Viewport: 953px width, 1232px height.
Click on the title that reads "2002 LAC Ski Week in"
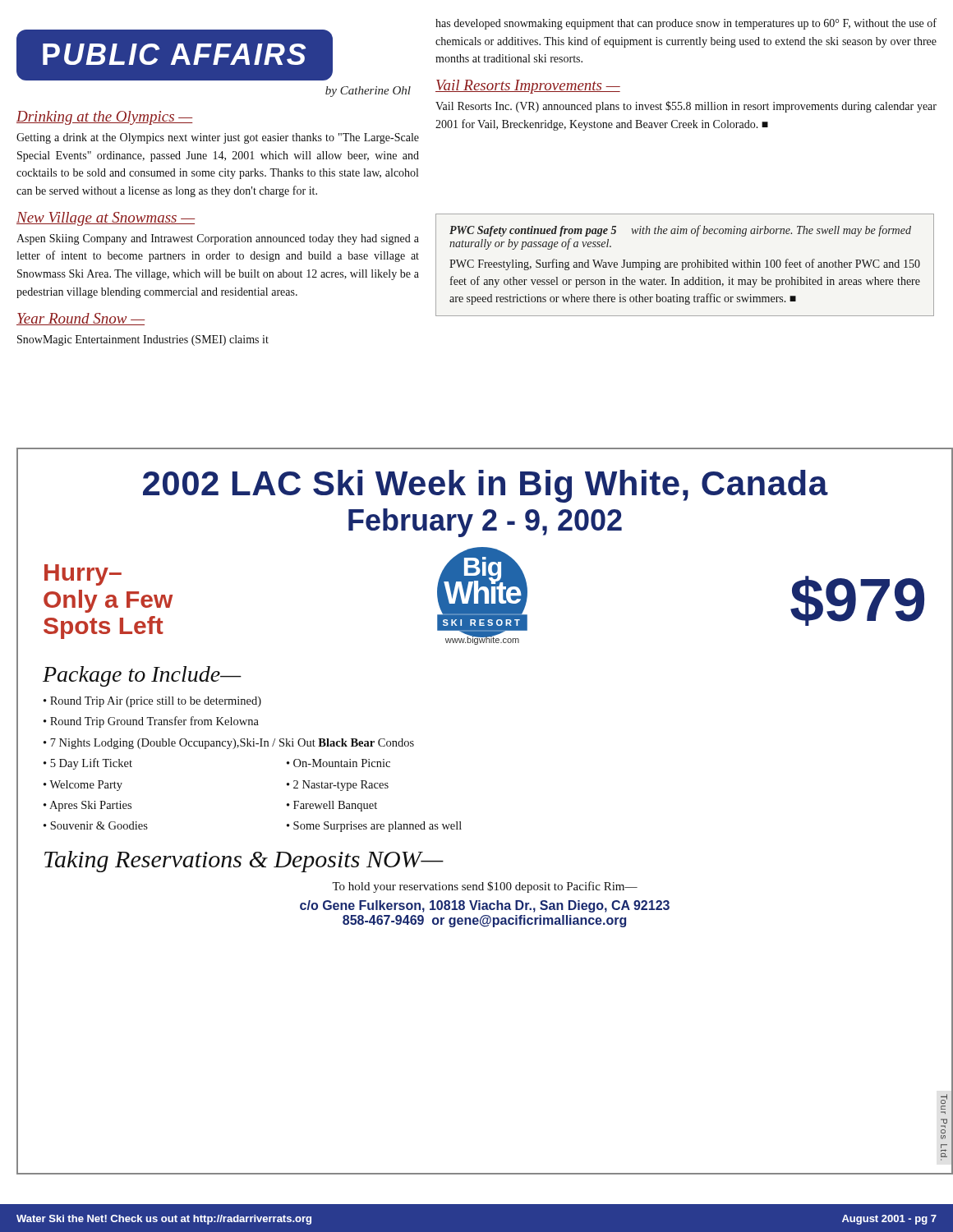click(485, 483)
